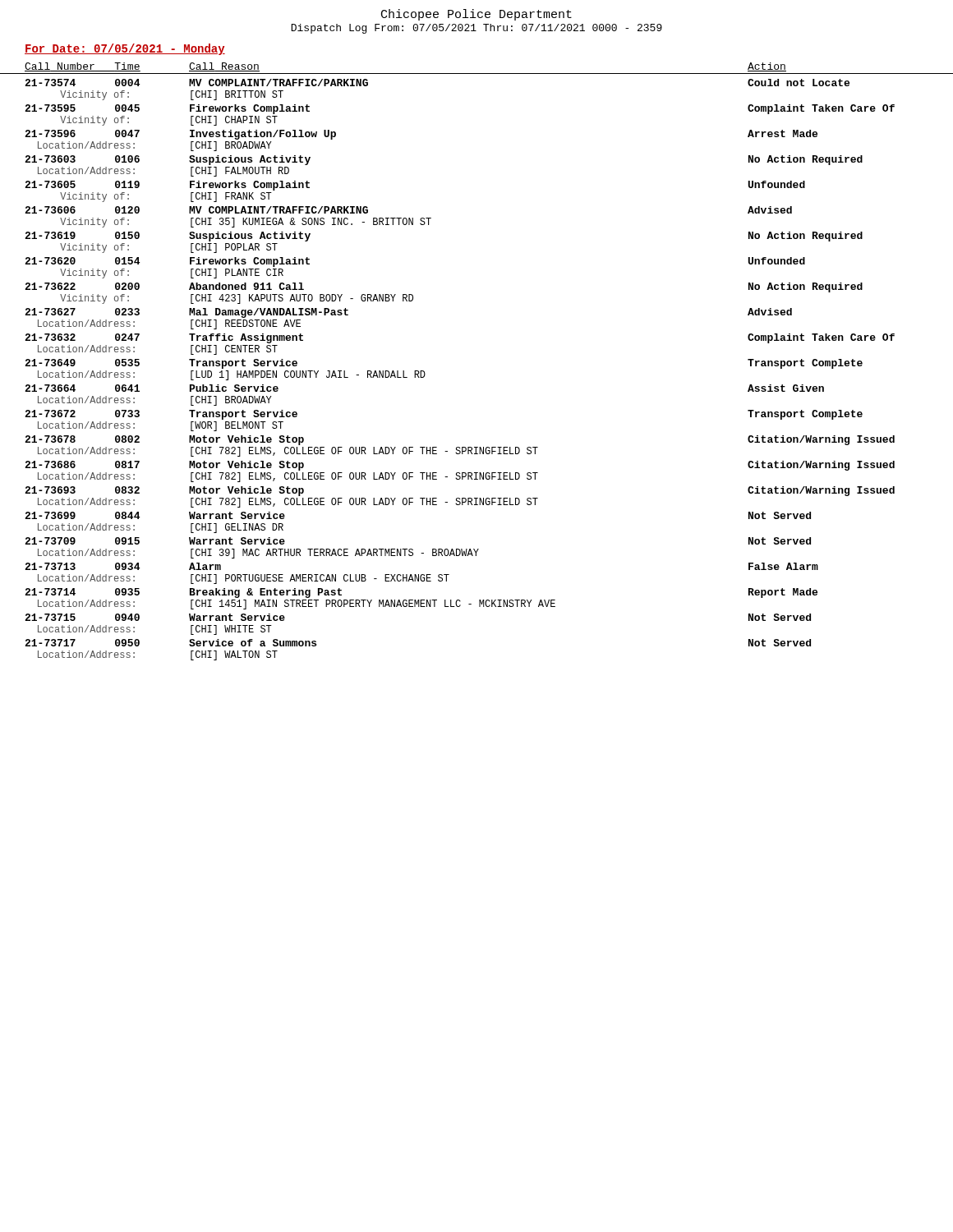Locate the table with the text "Call Number Time Call Reason"
953x1232 pixels.
click(x=476, y=361)
